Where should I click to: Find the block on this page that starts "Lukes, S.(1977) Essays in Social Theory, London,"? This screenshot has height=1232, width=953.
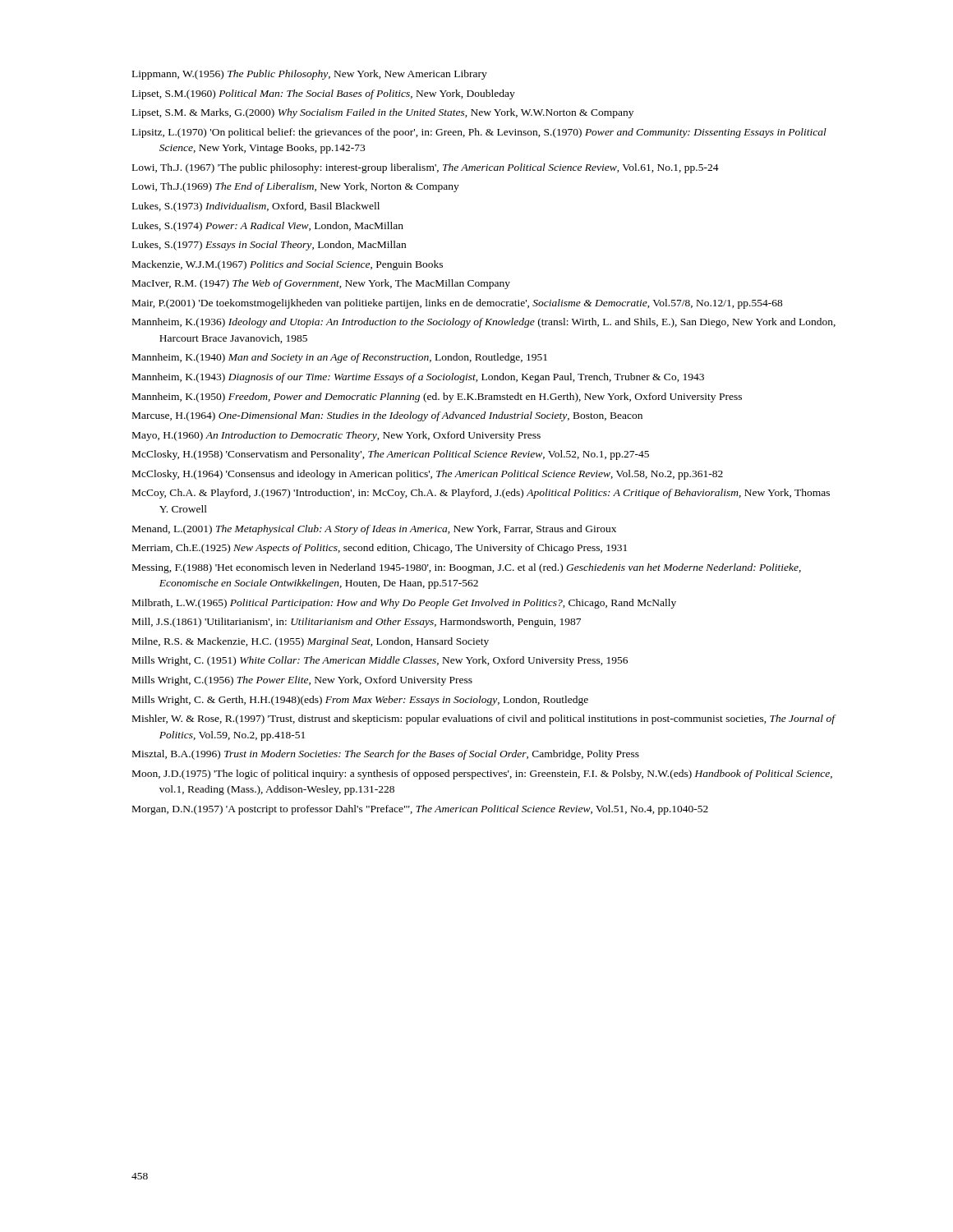tap(269, 244)
